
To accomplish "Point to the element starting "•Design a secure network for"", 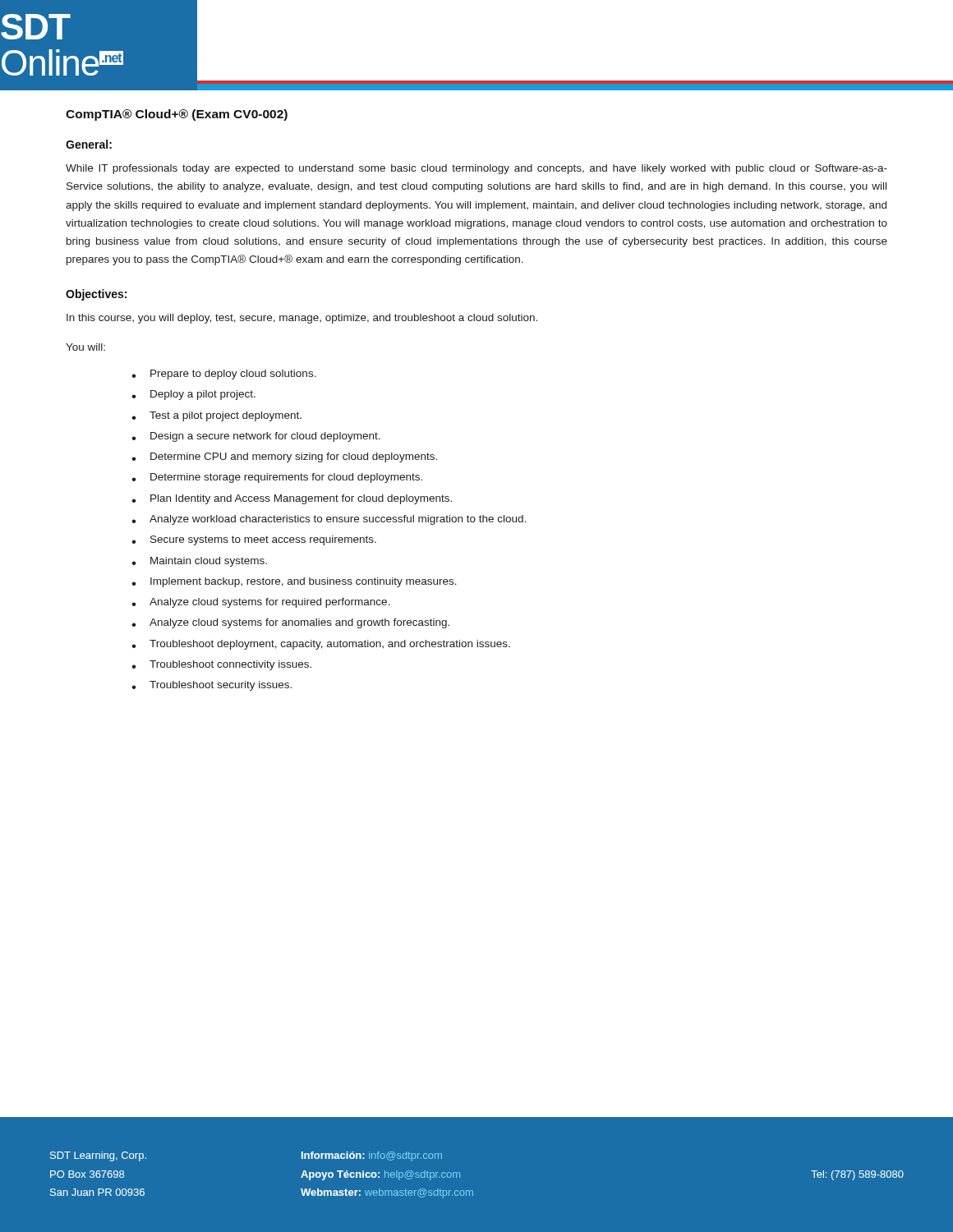I will 256,436.
